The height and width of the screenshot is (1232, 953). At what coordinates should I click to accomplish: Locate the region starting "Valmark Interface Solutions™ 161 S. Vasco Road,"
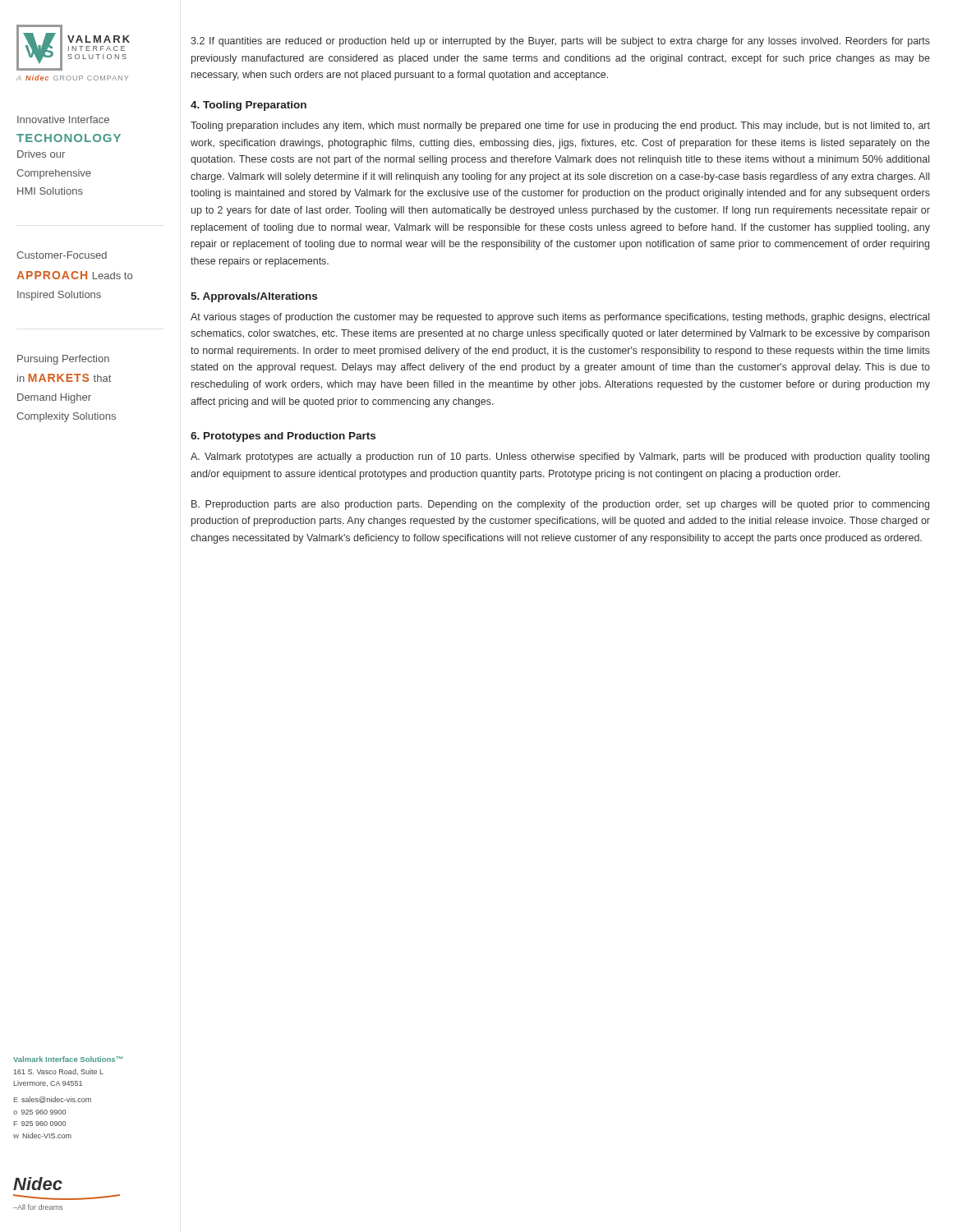click(x=90, y=1098)
